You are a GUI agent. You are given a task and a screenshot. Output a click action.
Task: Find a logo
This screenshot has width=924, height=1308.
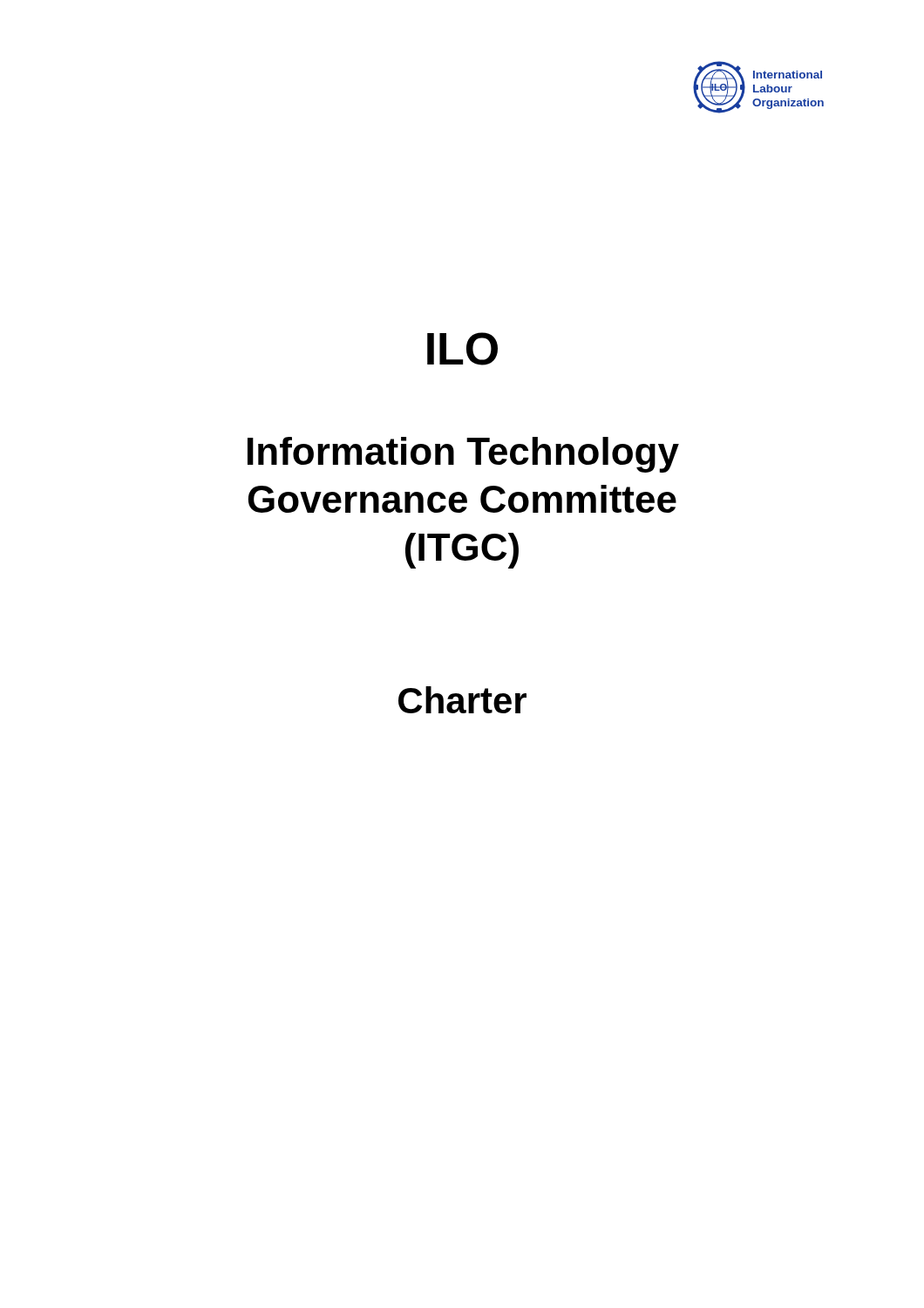pos(774,87)
